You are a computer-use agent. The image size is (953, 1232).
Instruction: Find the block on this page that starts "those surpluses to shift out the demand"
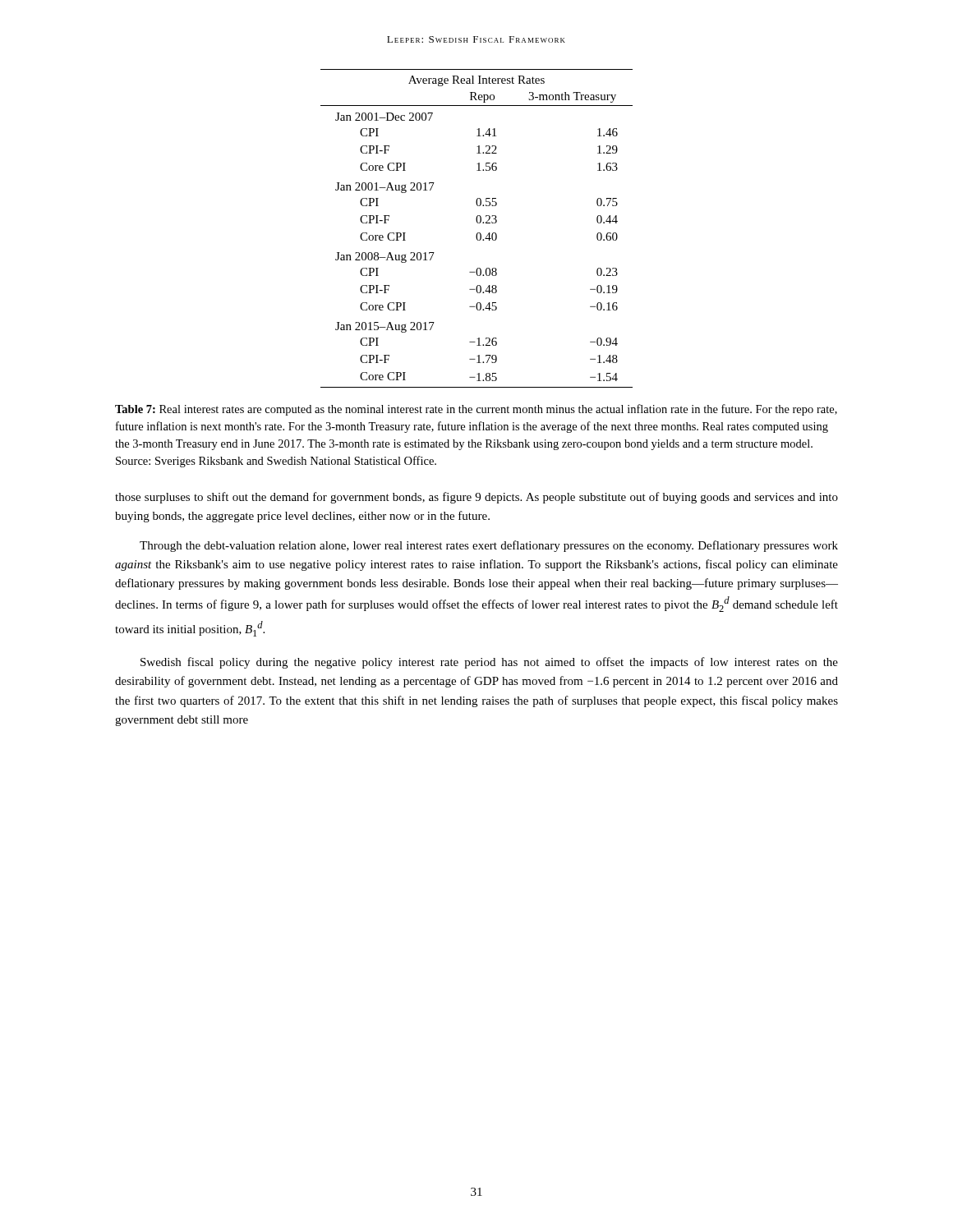click(476, 506)
